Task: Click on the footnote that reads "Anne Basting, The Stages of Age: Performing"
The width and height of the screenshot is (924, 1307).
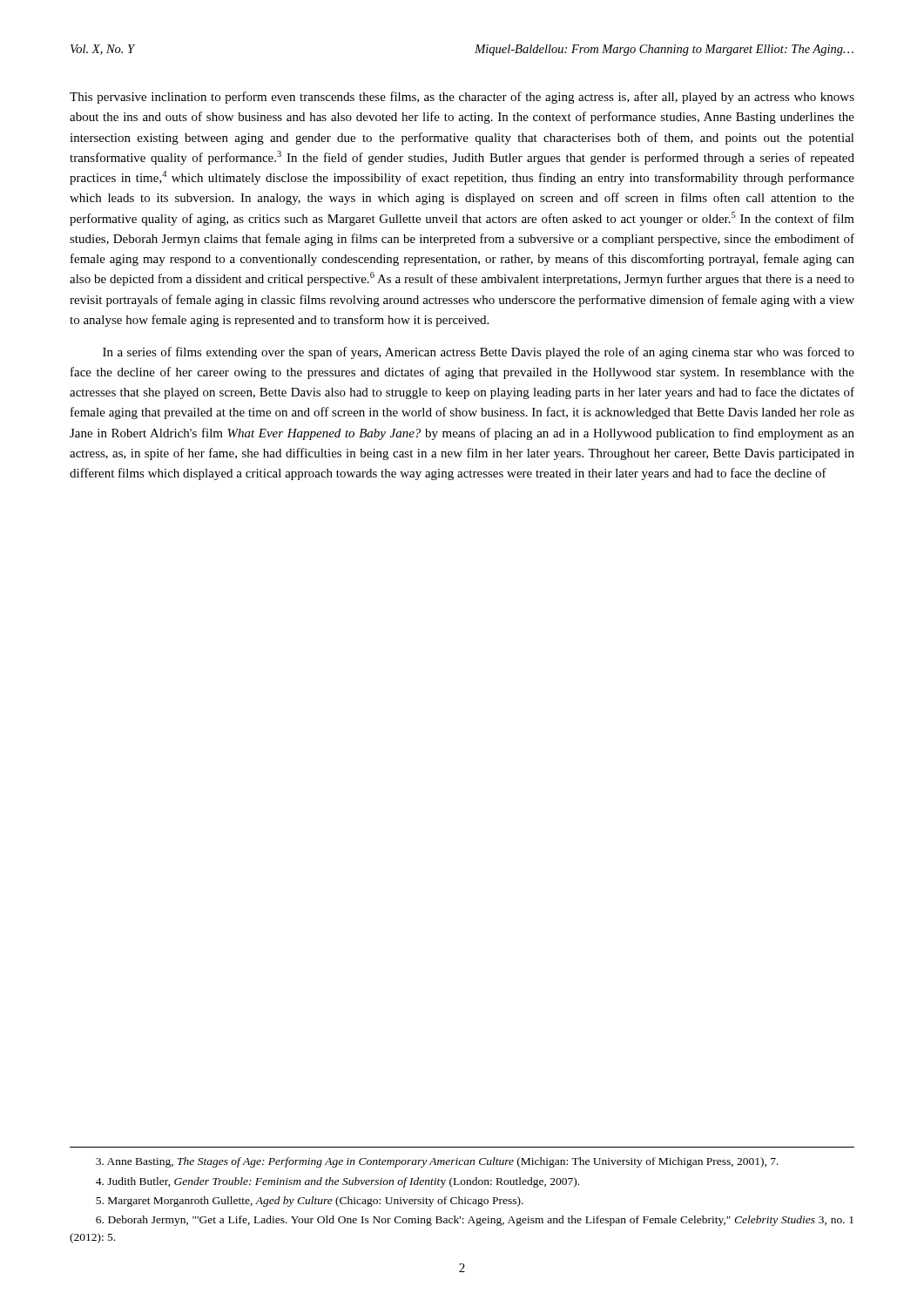Action: point(437,1161)
